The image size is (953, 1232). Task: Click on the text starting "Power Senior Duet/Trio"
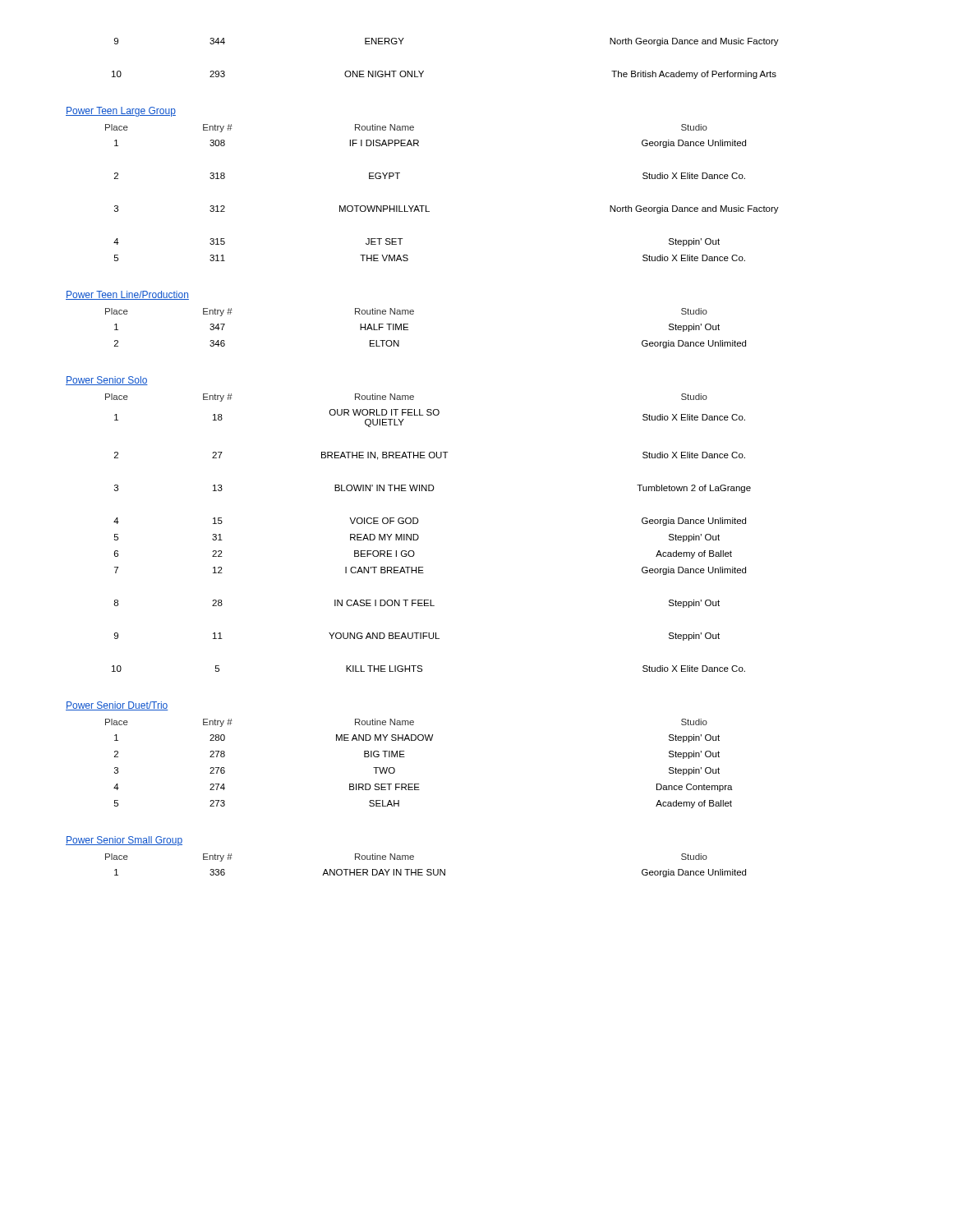117,706
